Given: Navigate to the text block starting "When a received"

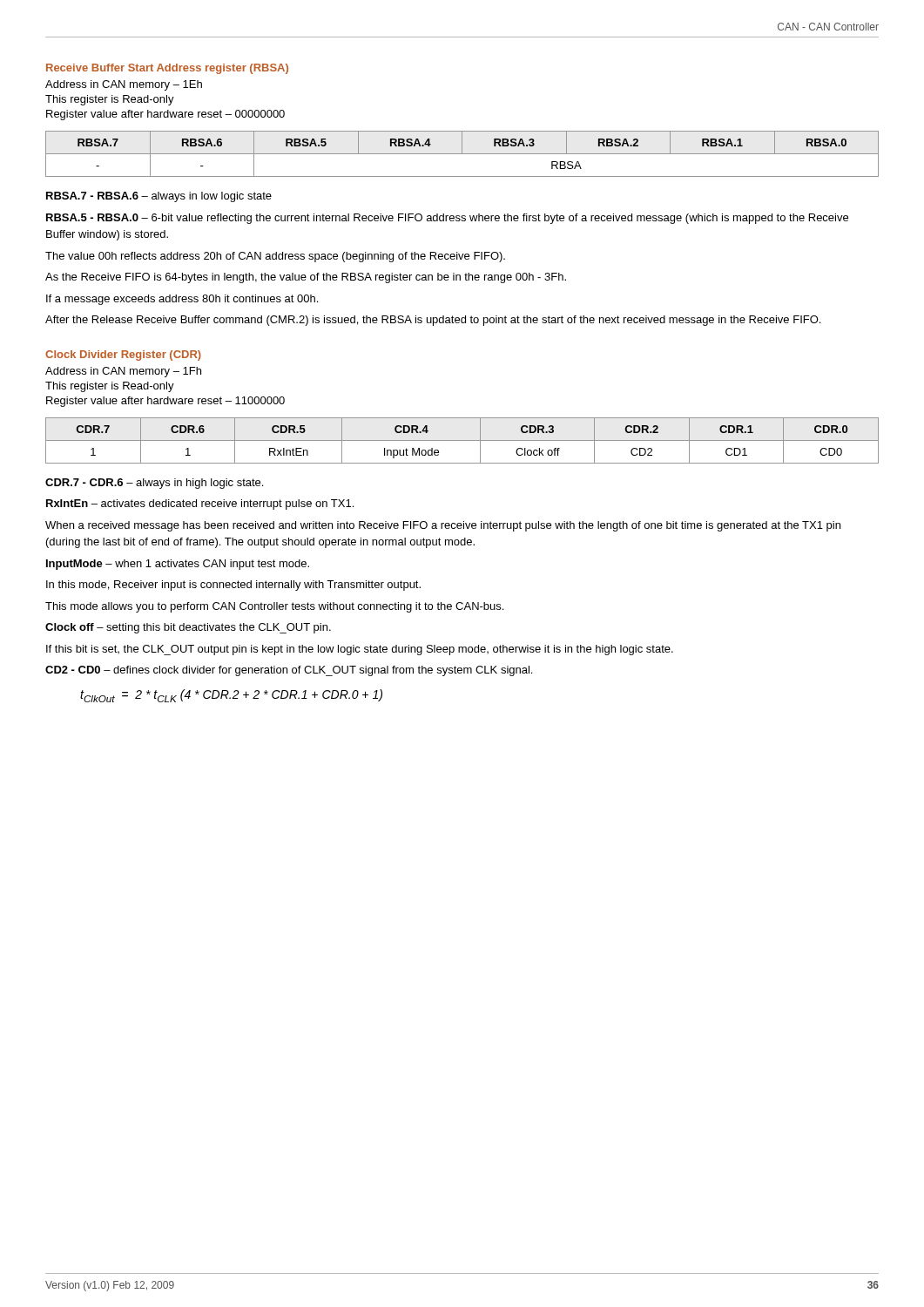Looking at the screenshot, I should tap(443, 533).
